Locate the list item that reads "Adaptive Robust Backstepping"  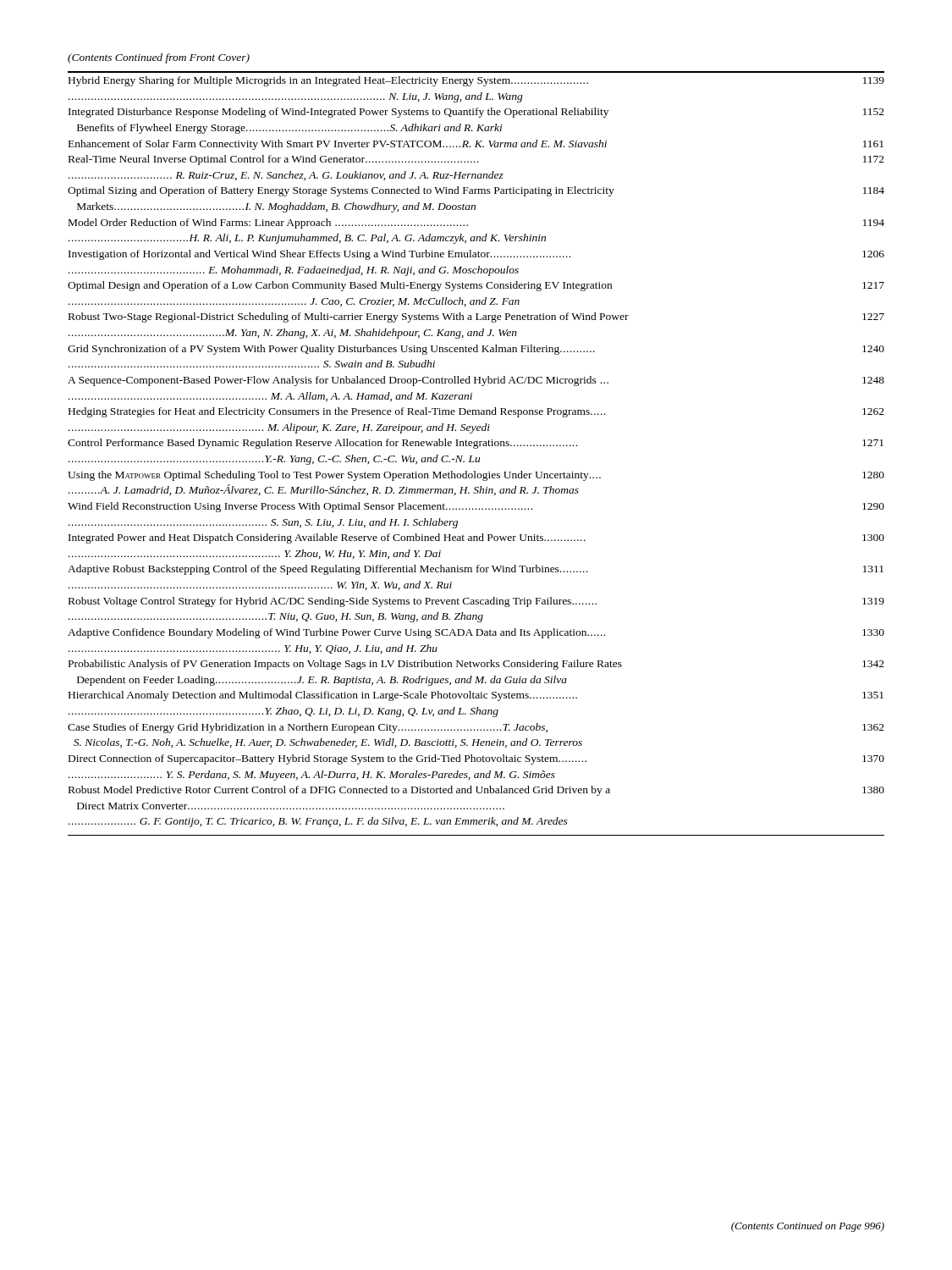[476, 577]
